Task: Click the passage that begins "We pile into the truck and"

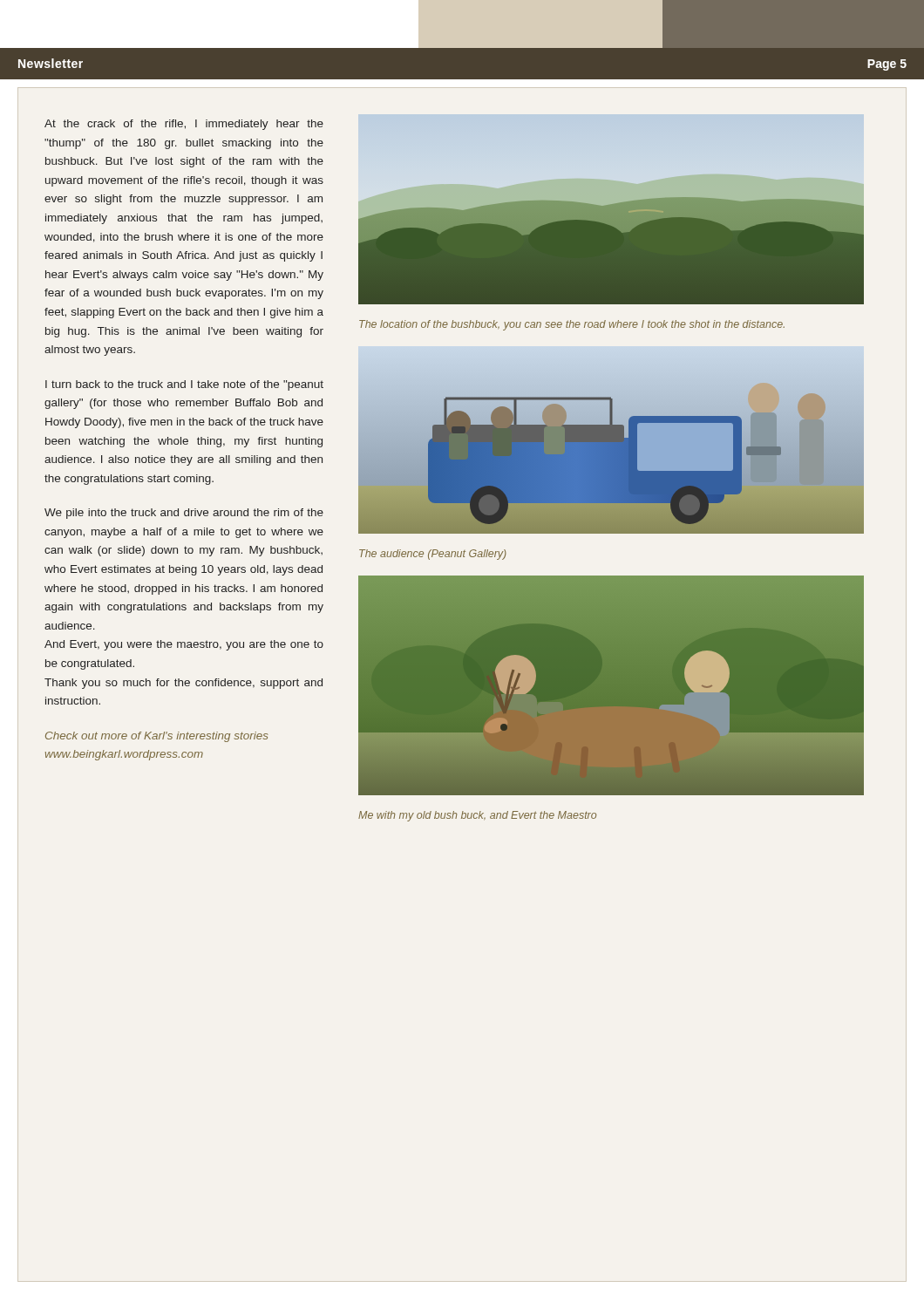Action: point(184,607)
